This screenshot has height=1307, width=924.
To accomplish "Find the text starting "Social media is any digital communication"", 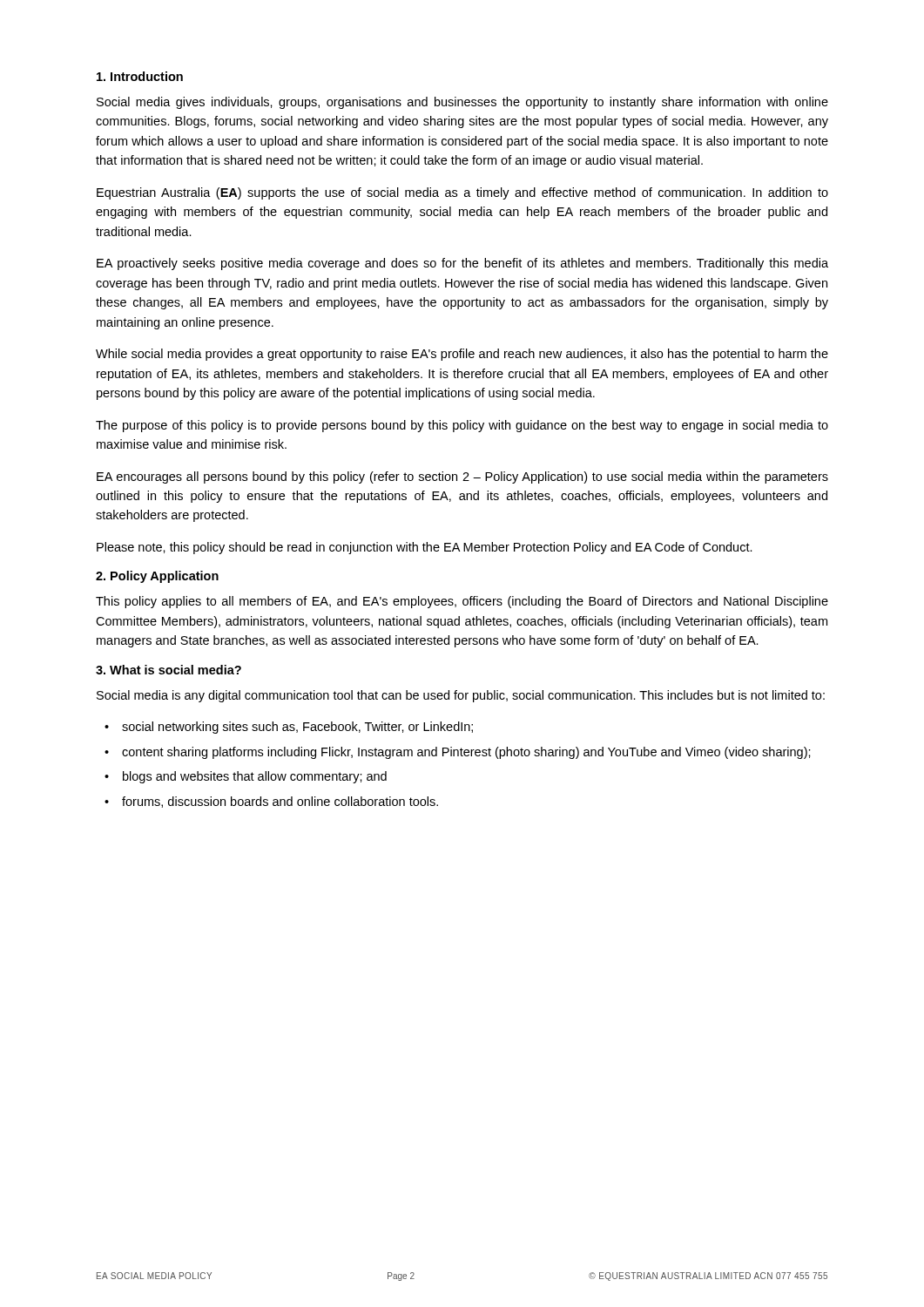I will pyautogui.click(x=461, y=695).
